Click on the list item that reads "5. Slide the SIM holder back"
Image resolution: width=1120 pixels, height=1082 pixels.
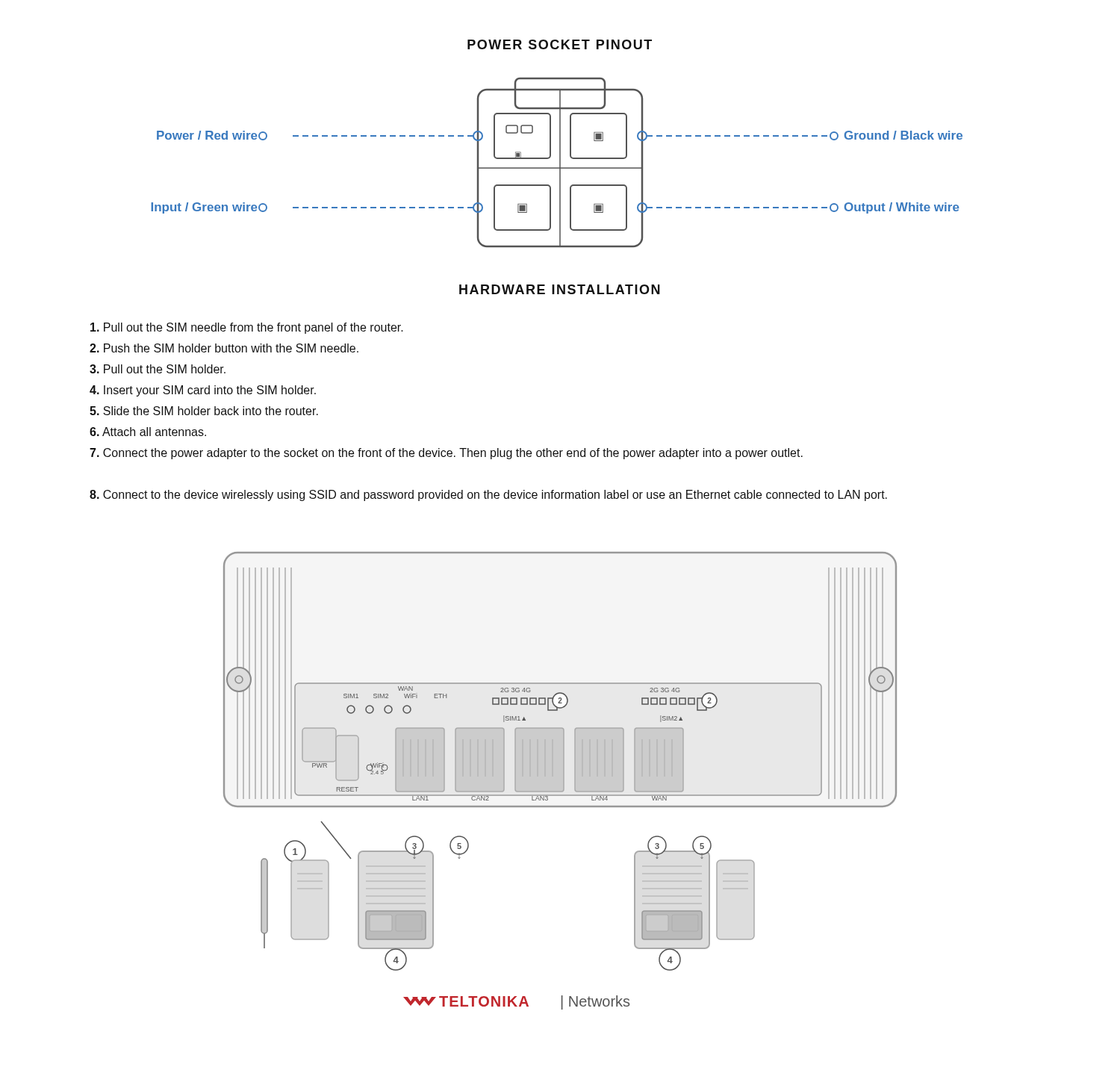pos(204,411)
